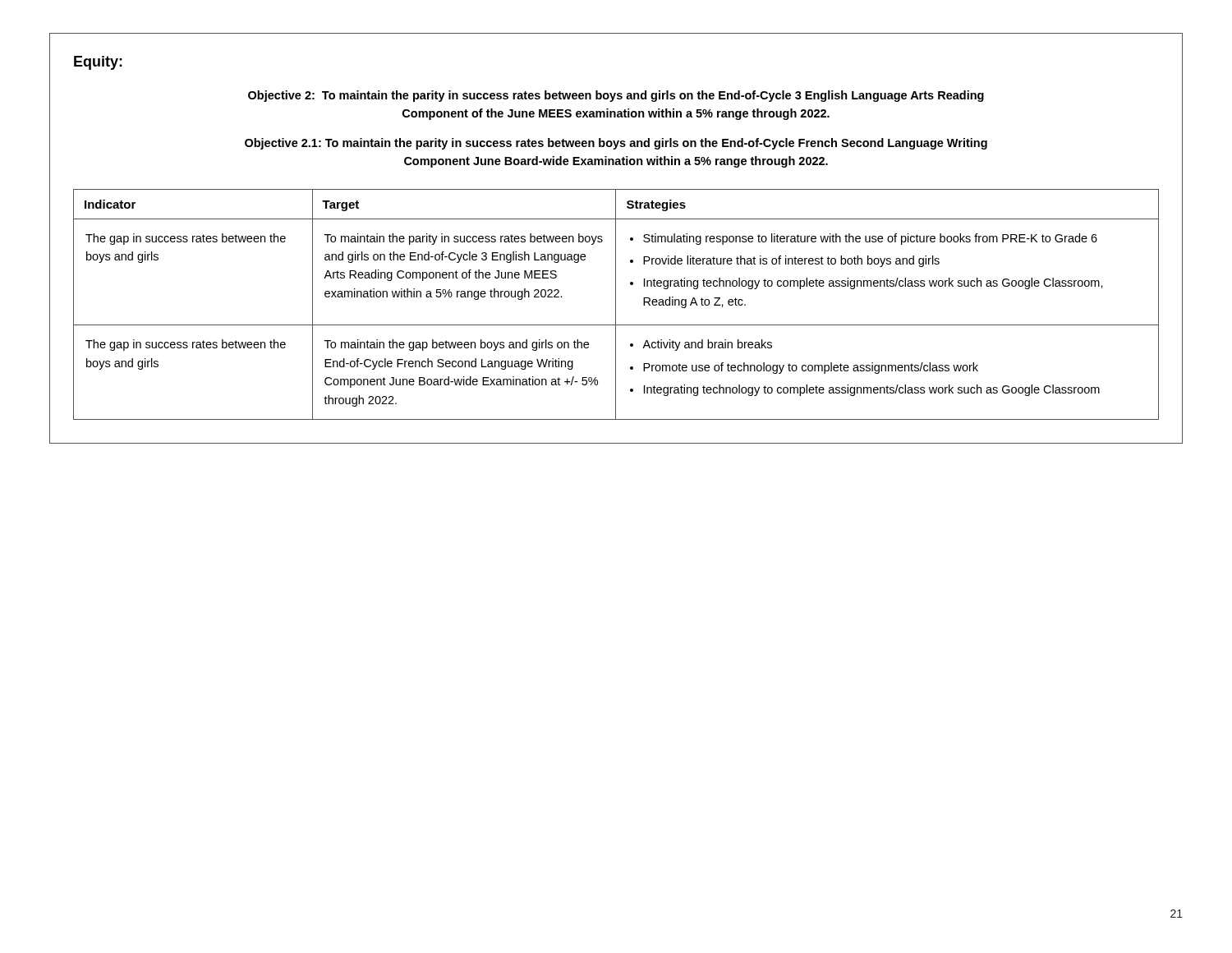1232x953 pixels.
Task: Select the table that reads "Activity and brain breaks"
Action: coord(616,304)
